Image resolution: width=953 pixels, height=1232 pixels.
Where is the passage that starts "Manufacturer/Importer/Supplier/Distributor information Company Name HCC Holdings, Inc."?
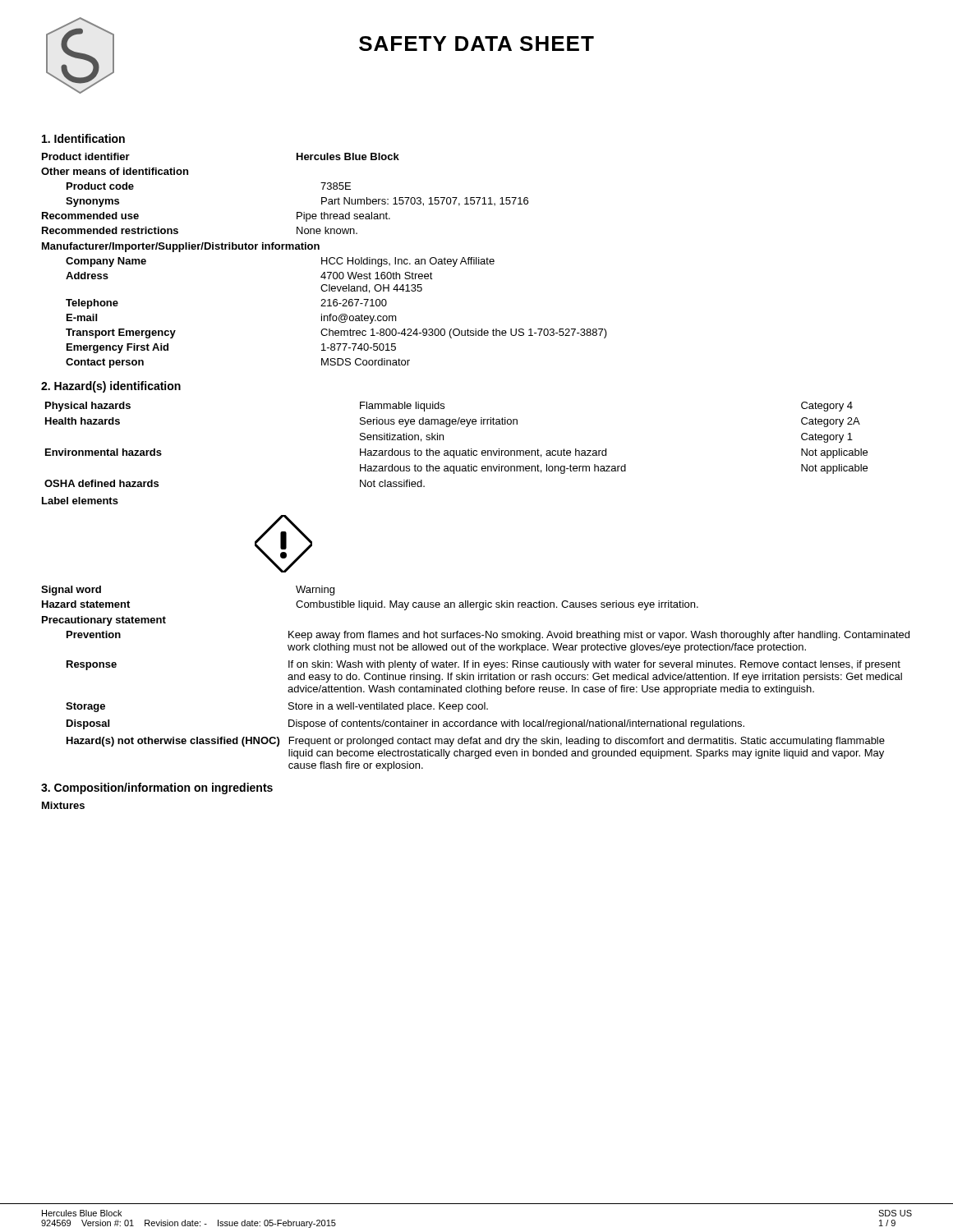tap(181, 247)
